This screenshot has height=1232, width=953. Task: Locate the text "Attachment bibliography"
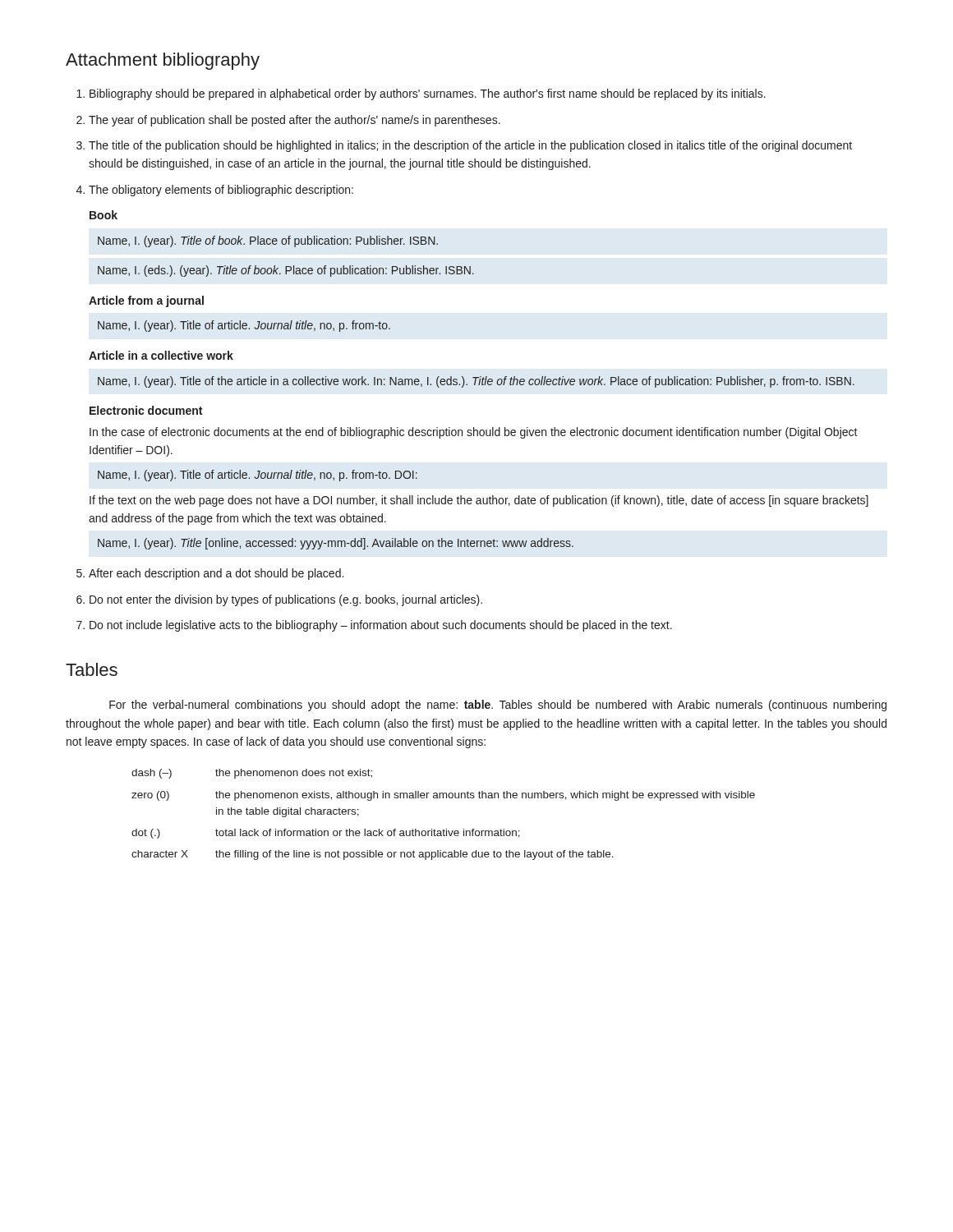click(x=163, y=61)
